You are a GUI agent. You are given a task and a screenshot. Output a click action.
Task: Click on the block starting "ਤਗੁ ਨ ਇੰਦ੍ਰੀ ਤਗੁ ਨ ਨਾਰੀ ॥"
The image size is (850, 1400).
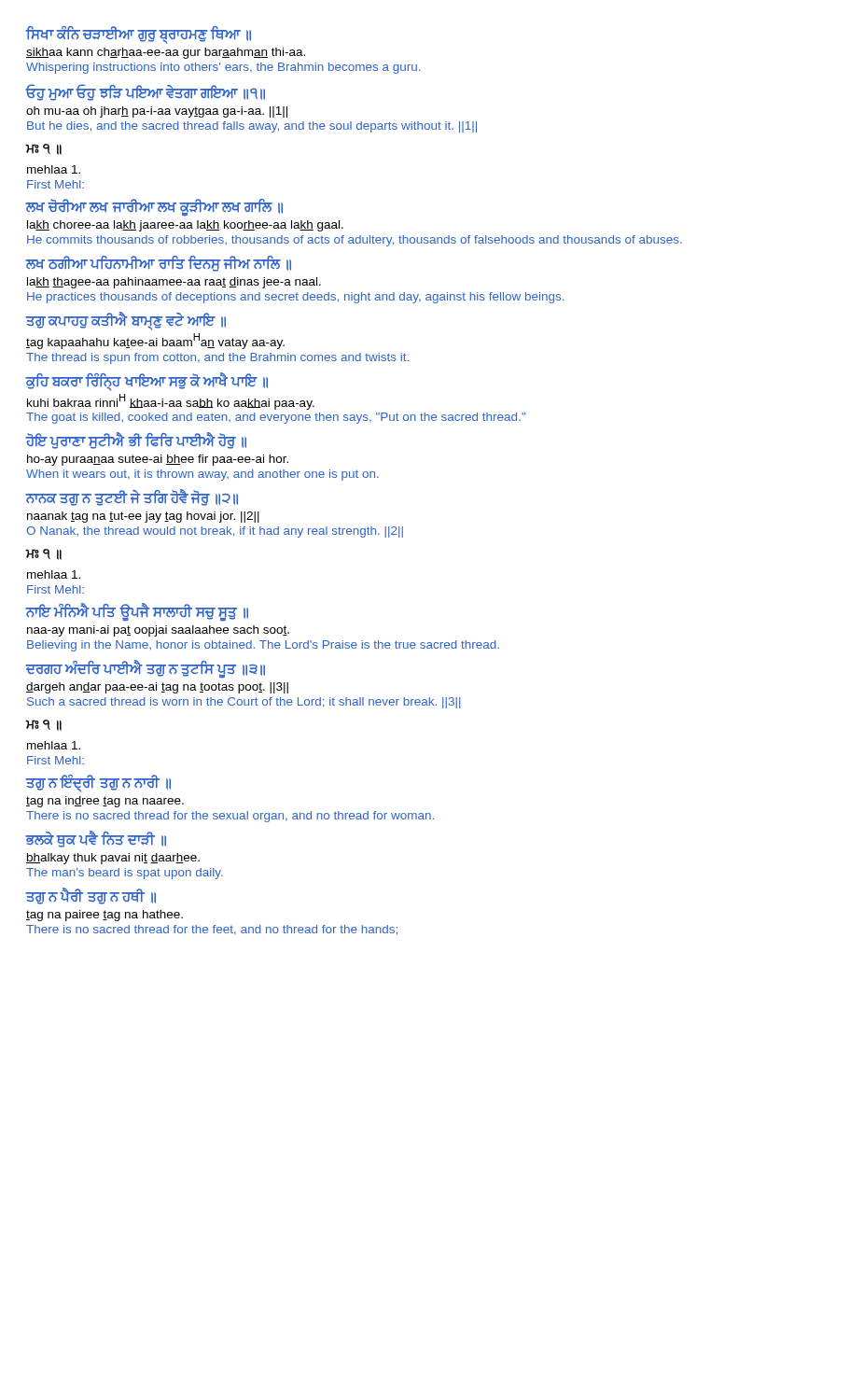(99, 783)
